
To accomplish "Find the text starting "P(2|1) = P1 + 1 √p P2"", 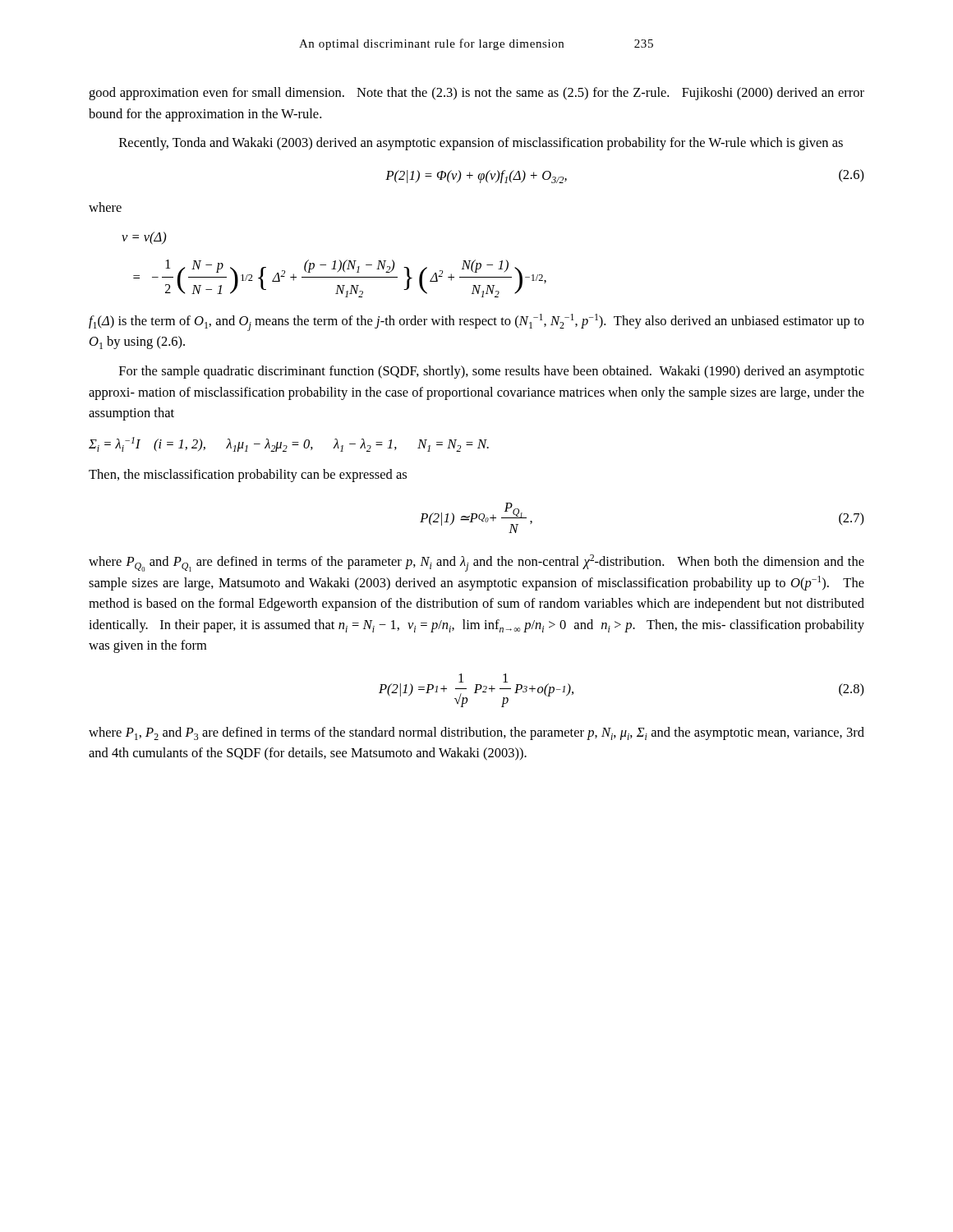I will coord(461,689).
